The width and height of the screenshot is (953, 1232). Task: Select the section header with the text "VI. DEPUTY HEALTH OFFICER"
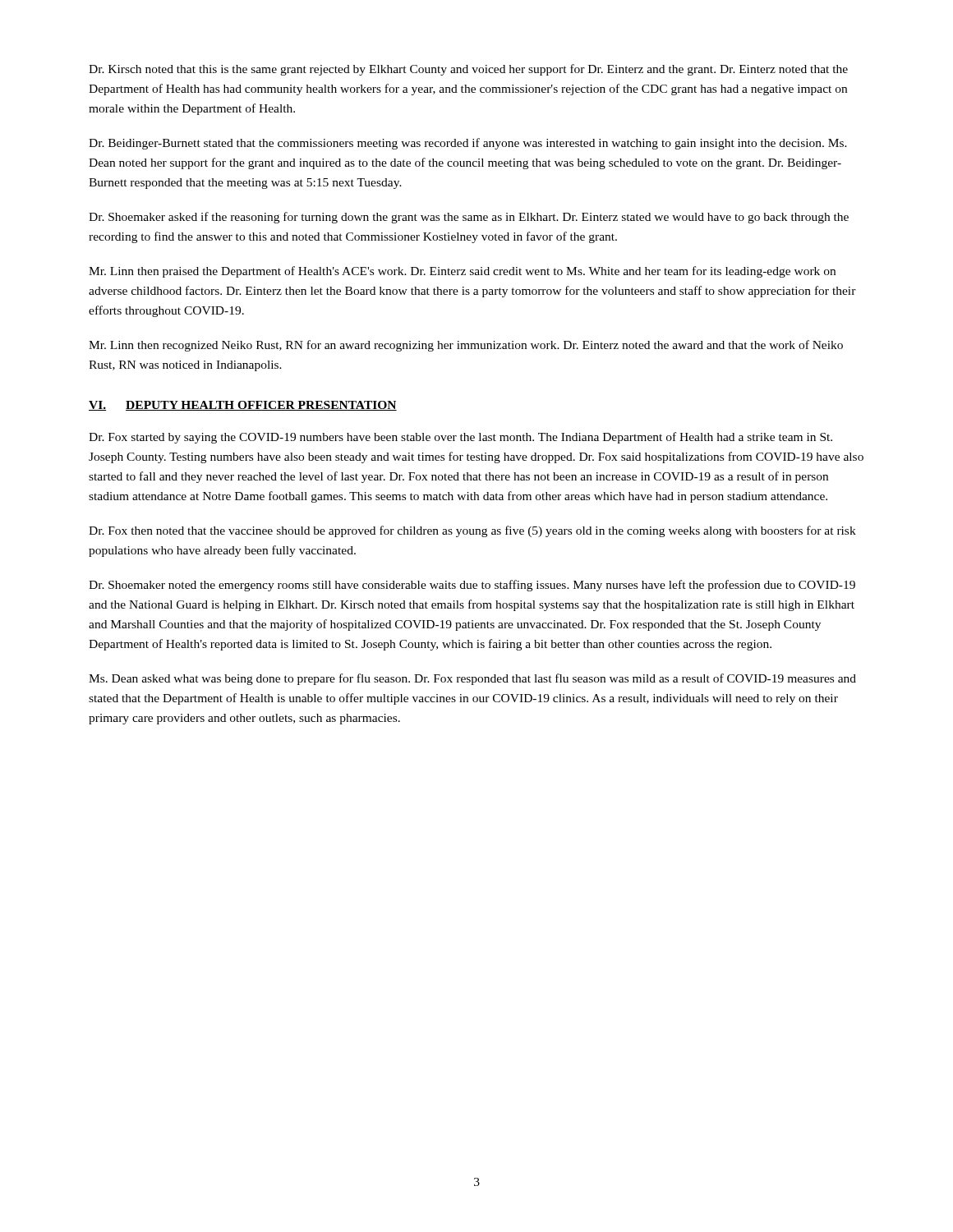243,405
